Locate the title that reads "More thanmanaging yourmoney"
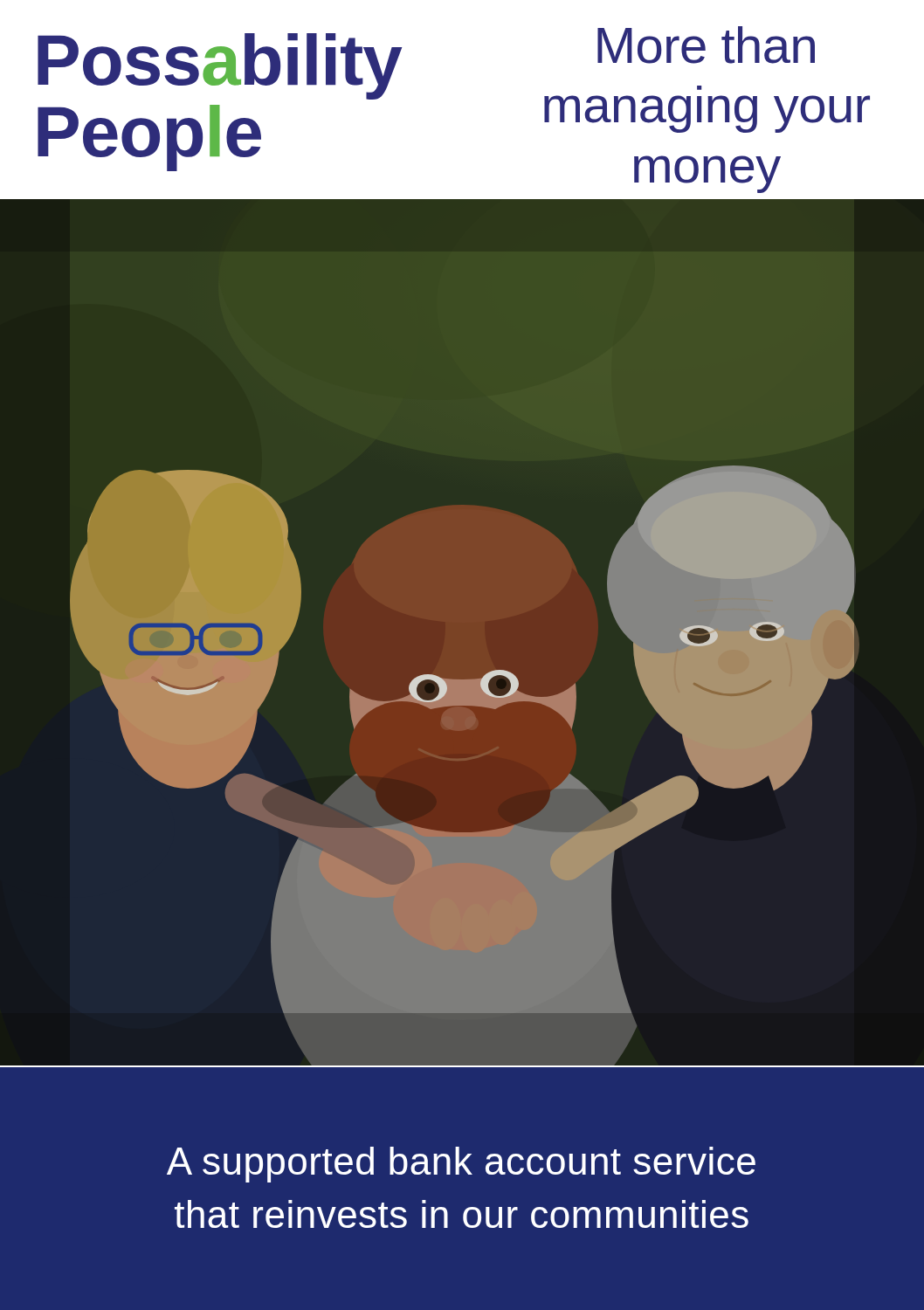The image size is (924, 1310). tap(706, 105)
